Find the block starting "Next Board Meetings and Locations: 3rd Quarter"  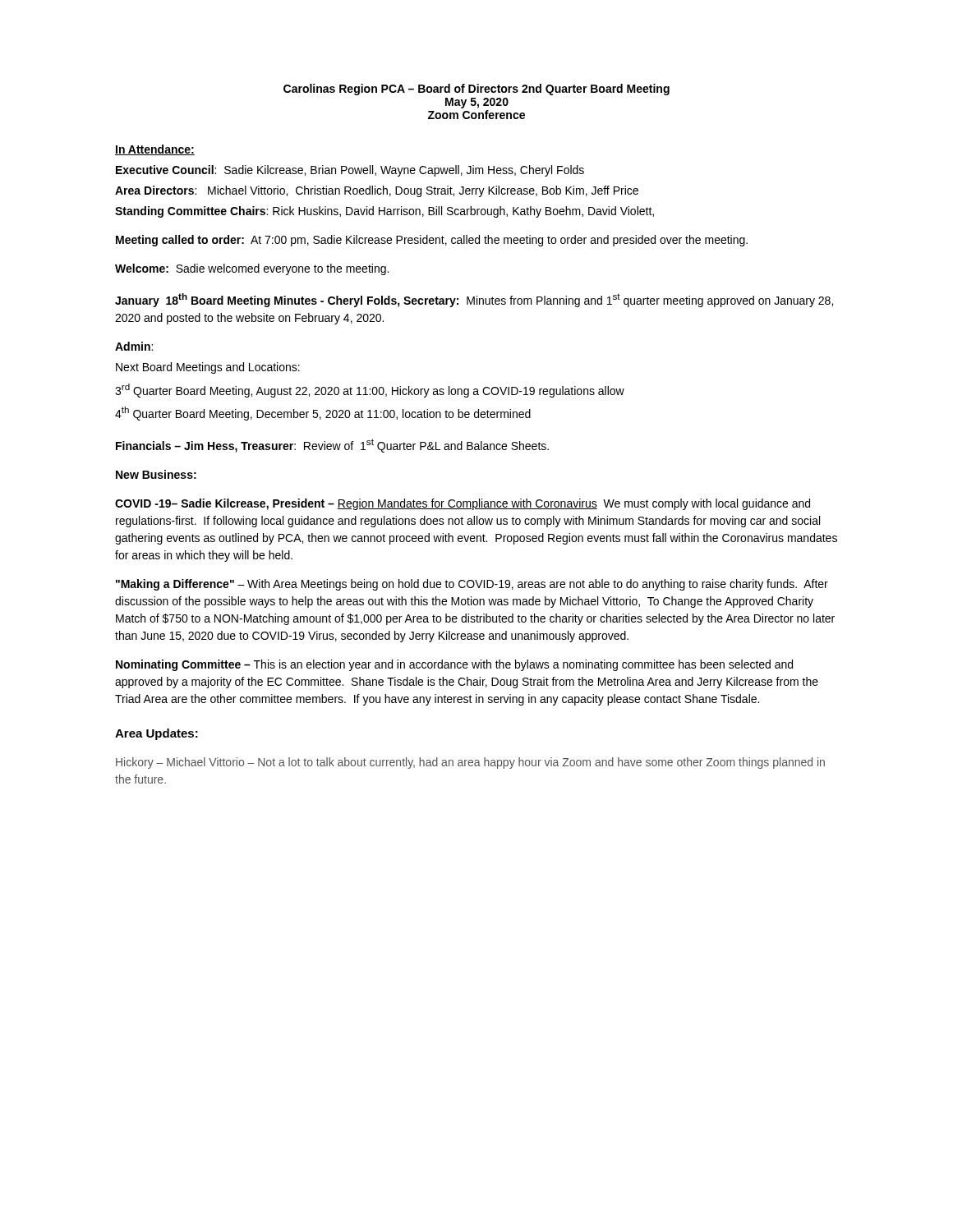[x=476, y=391]
